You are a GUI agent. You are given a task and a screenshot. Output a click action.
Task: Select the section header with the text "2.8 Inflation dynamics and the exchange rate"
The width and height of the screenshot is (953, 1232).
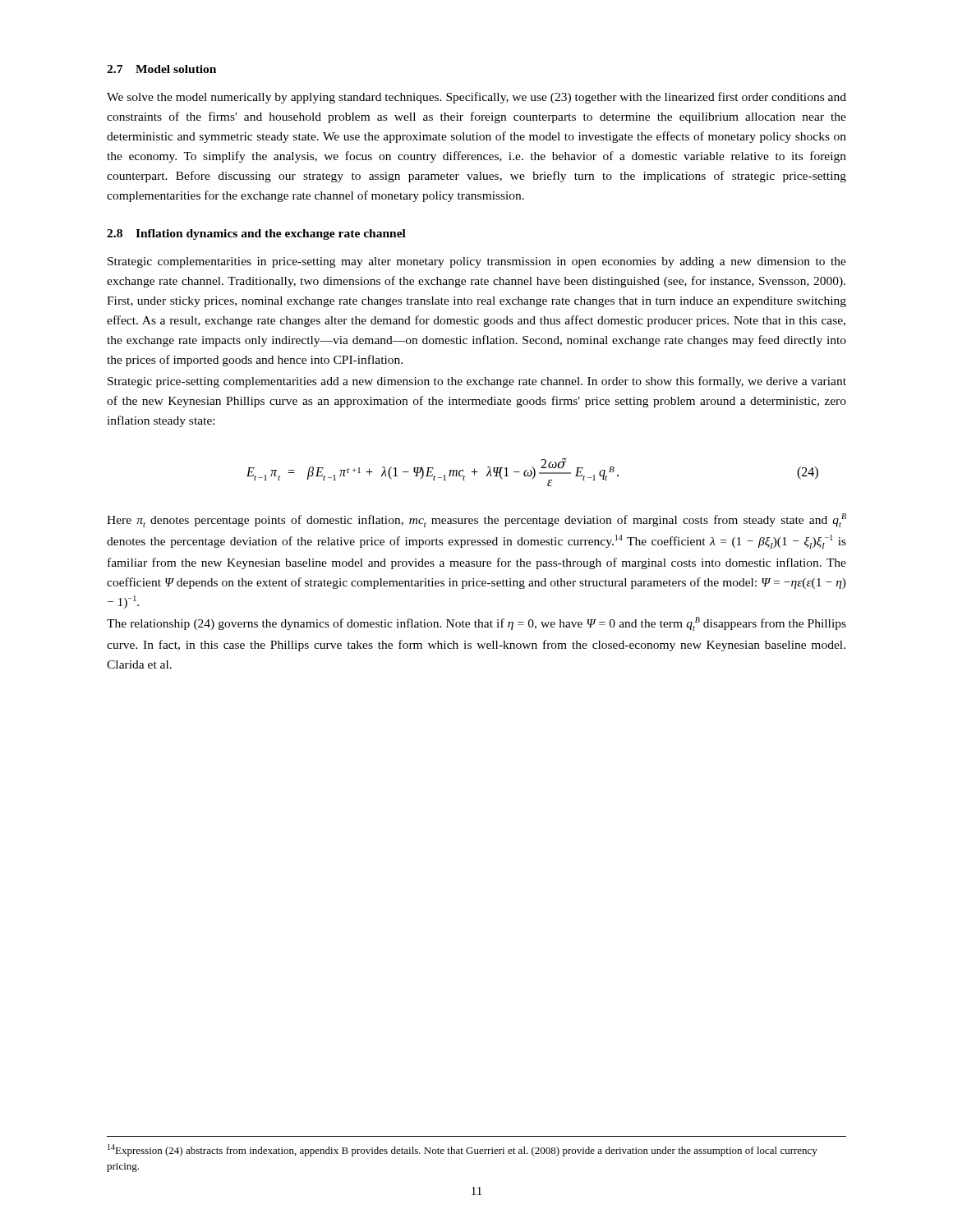[x=256, y=233]
